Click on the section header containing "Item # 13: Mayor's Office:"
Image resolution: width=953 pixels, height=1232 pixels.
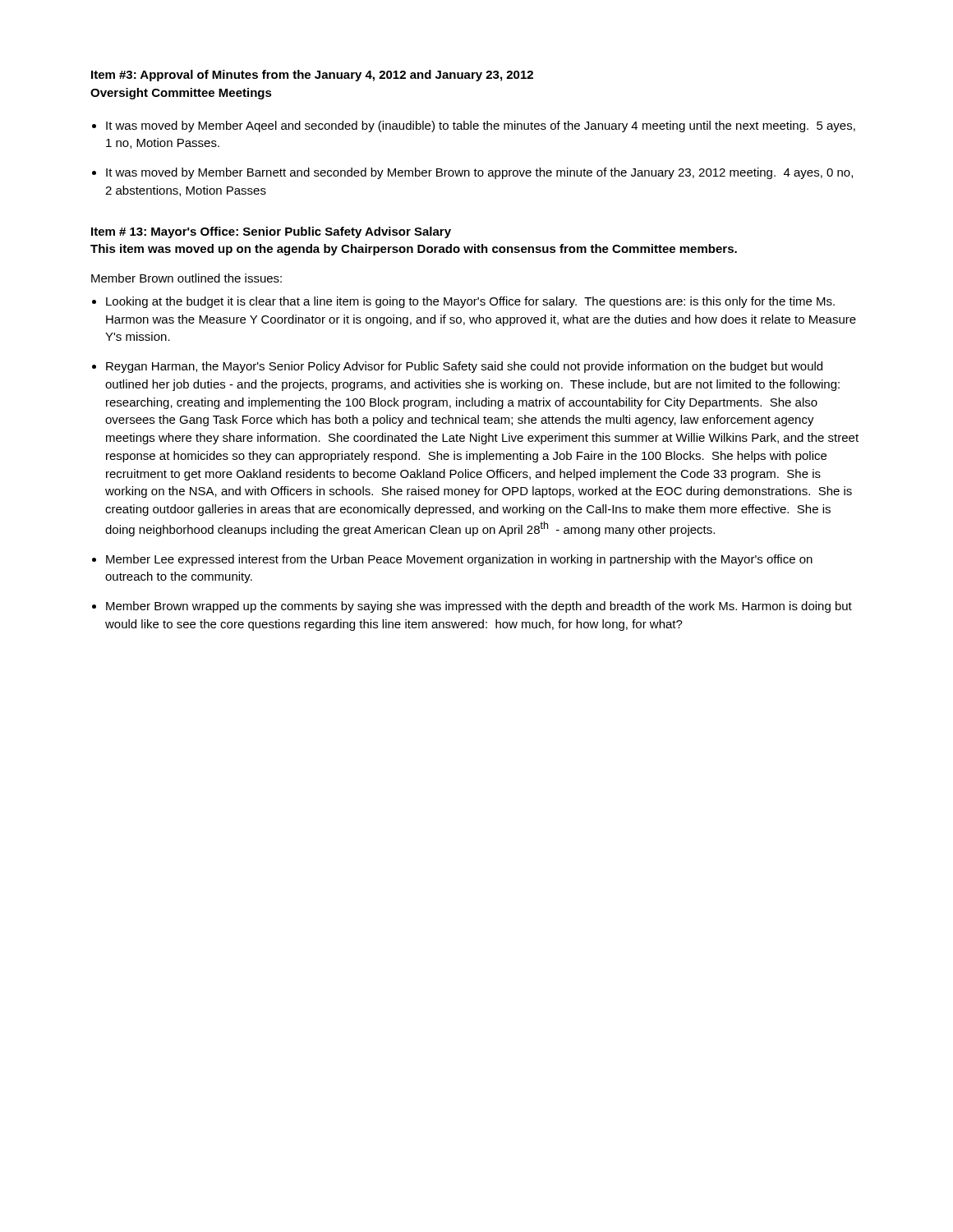pyautogui.click(x=414, y=240)
